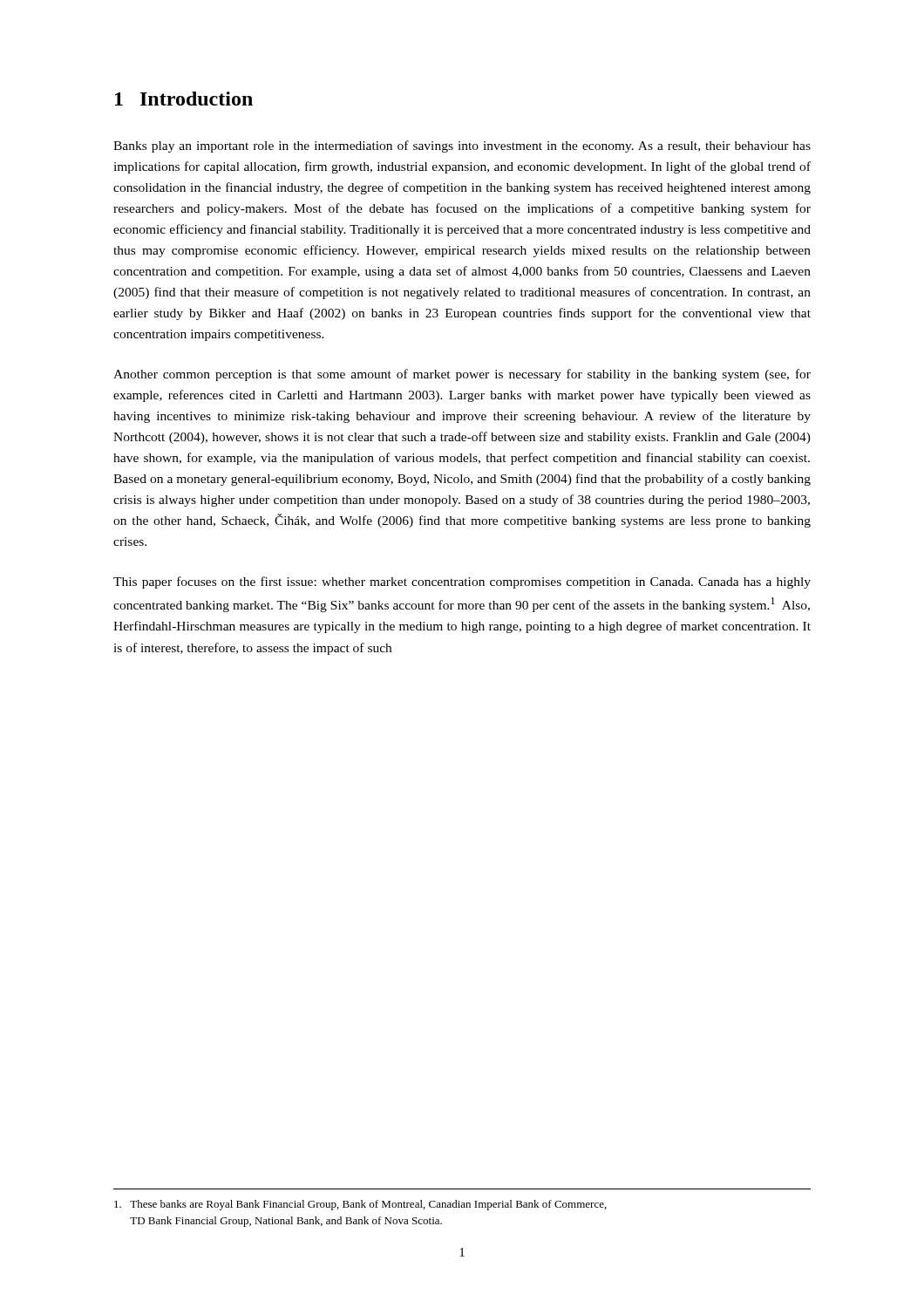Viewport: 924px width, 1308px height.
Task: Locate the region starting "This paper focuses"
Action: [x=462, y=614]
